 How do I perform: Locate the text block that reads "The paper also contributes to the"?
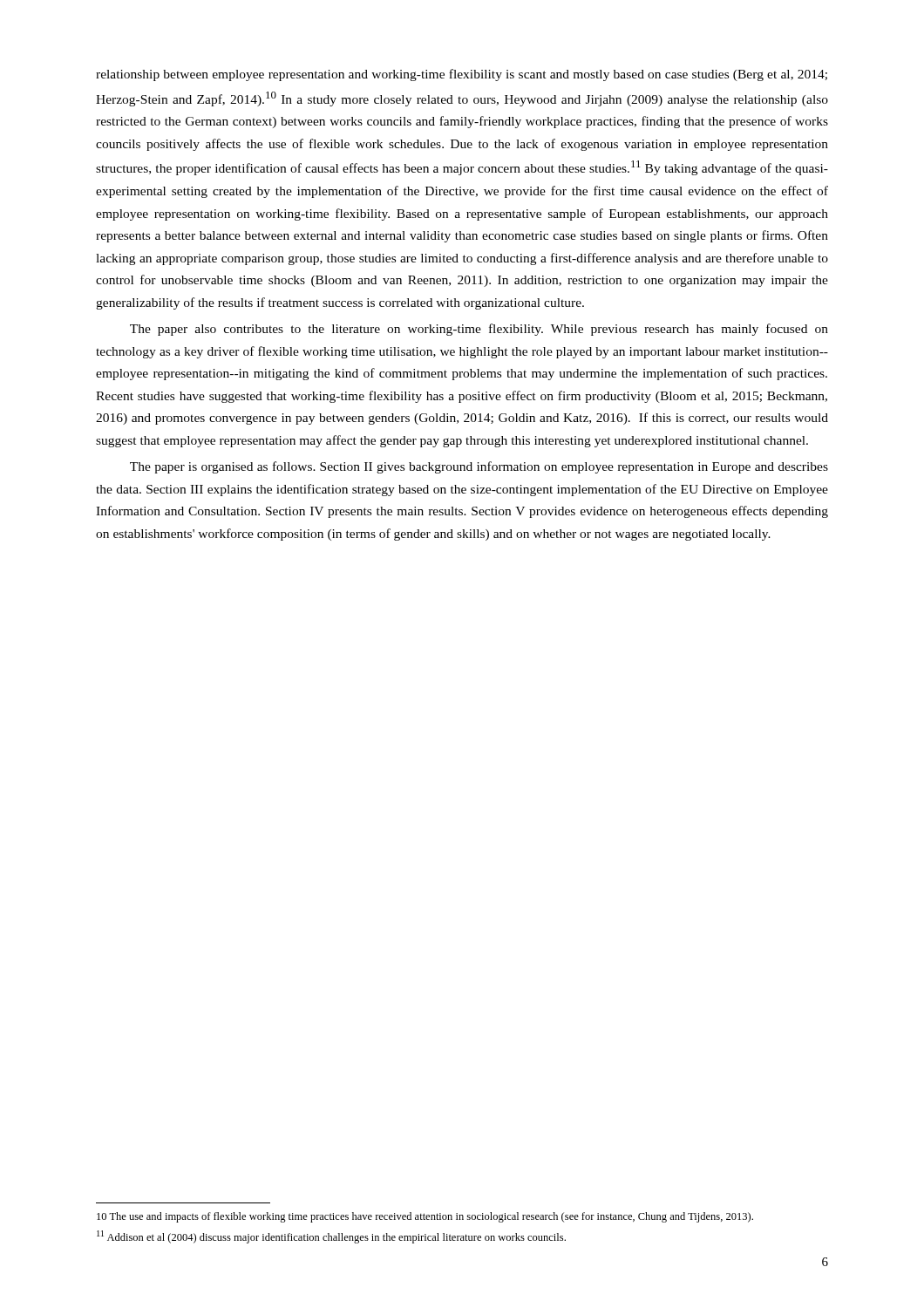coord(462,384)
